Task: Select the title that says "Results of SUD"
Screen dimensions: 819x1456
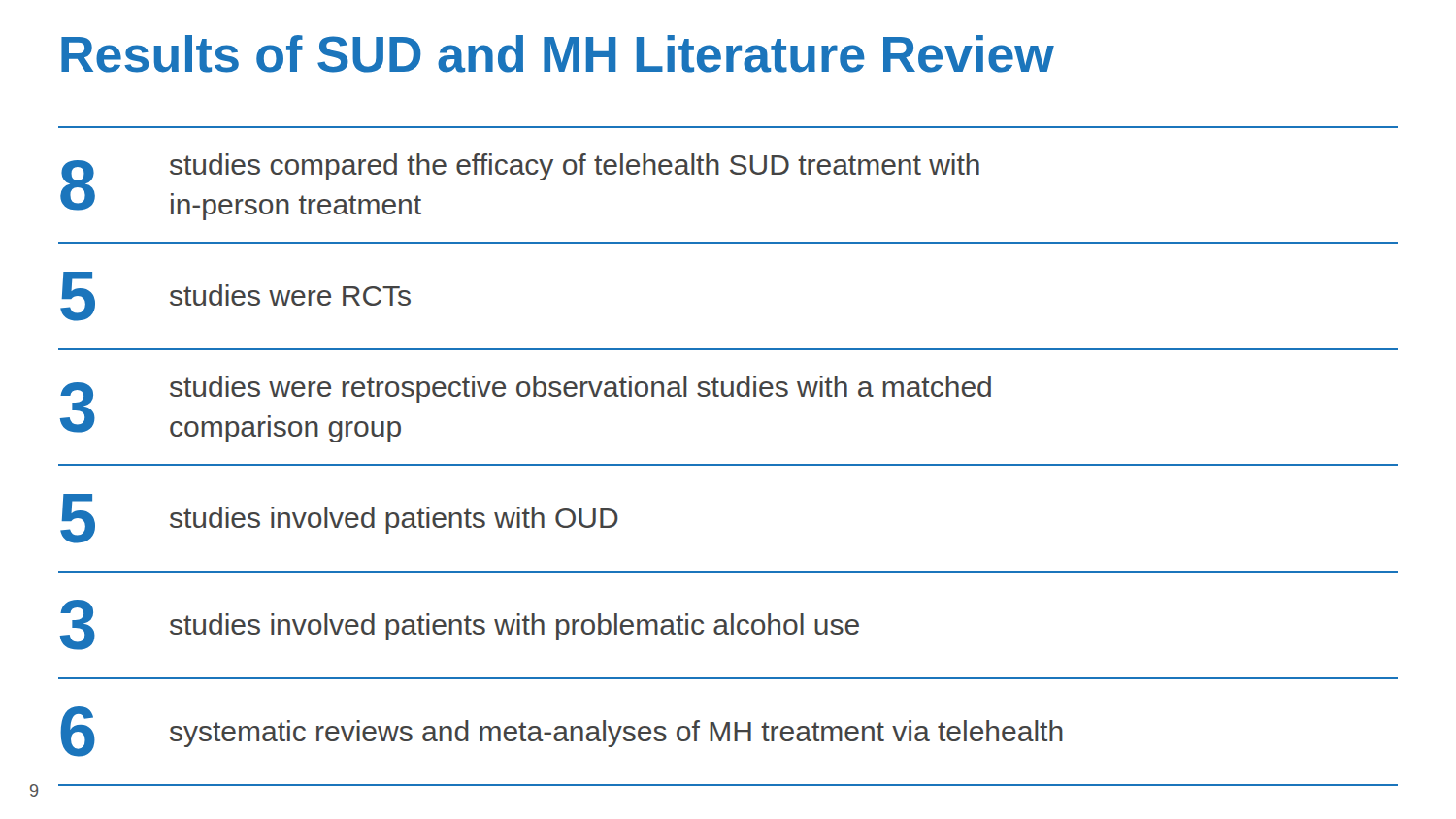Action: 728,55
